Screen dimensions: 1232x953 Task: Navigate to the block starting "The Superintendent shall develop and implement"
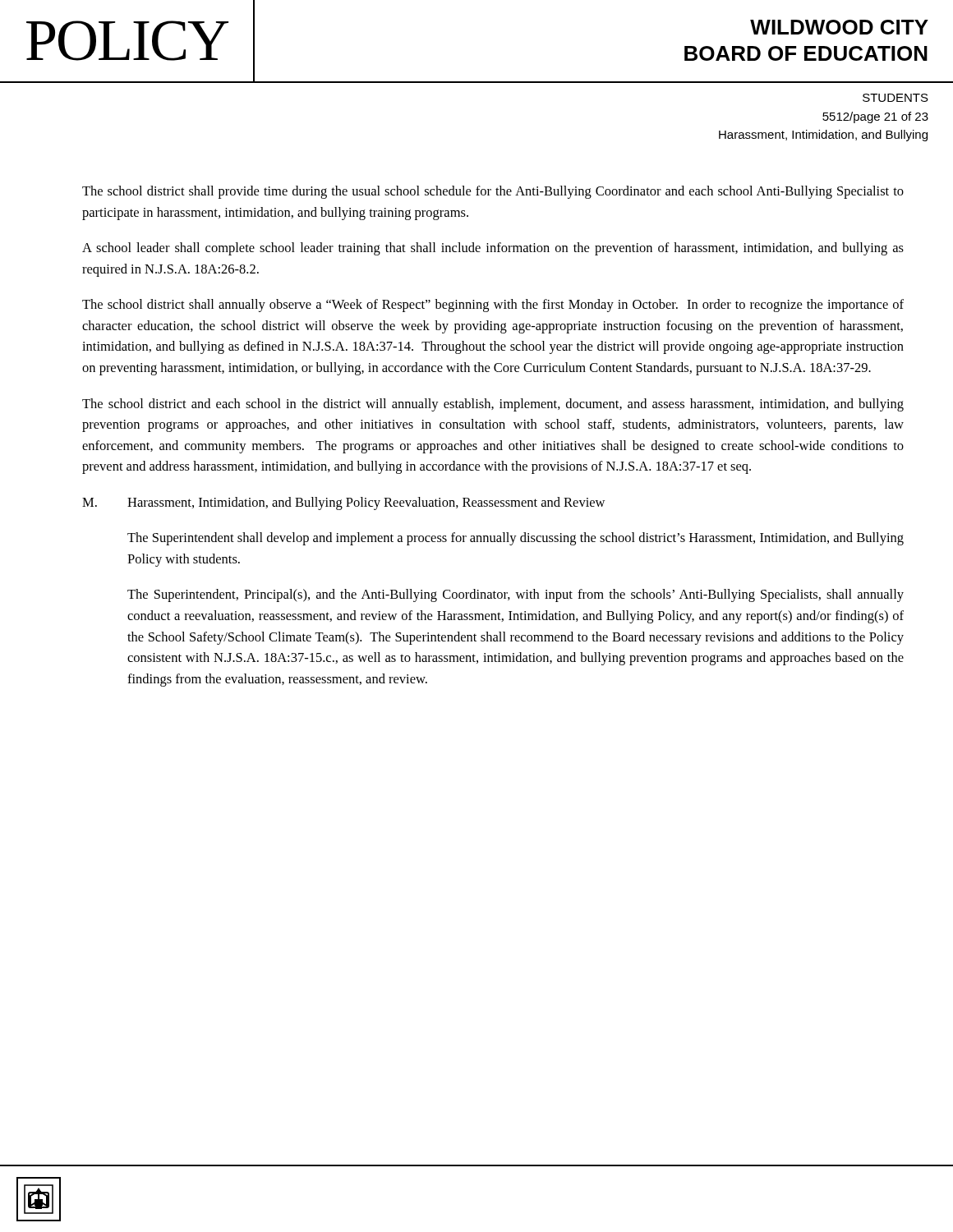tap(516, 549)
